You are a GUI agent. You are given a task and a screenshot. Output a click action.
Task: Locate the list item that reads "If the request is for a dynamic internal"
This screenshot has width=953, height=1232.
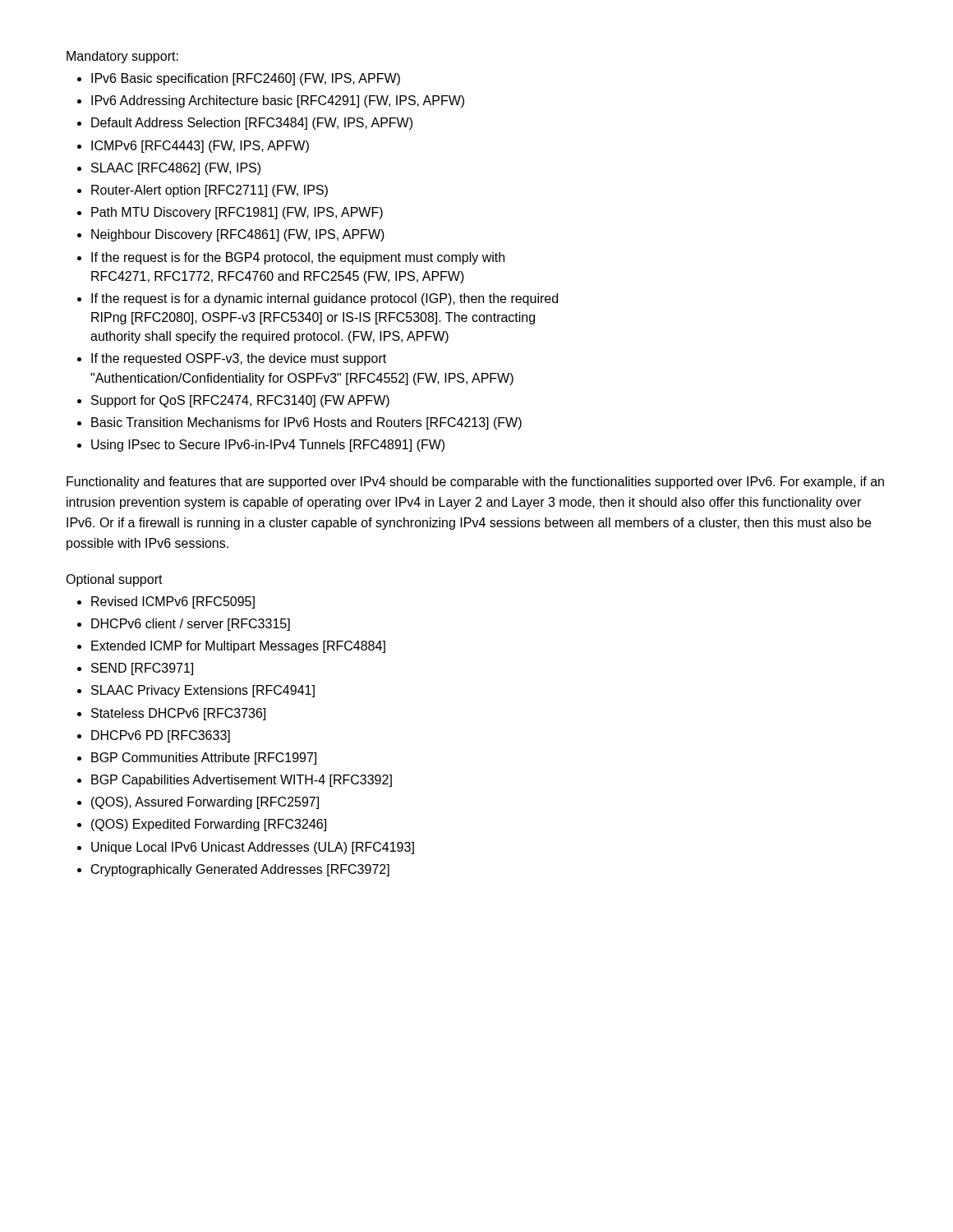pyautogui.click(x=489, y=318)
